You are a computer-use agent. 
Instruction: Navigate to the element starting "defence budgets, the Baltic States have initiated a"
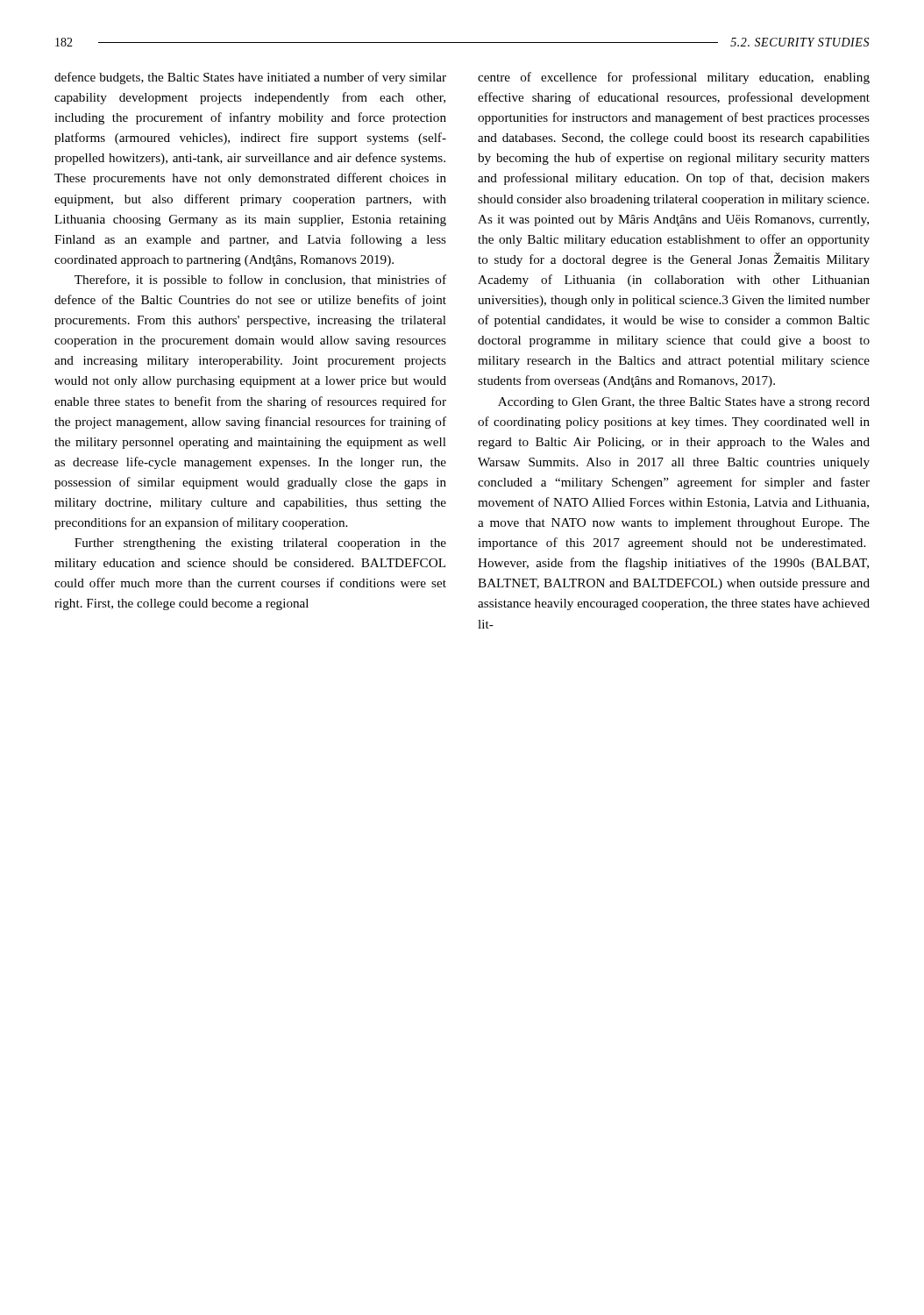click(250, 168)
